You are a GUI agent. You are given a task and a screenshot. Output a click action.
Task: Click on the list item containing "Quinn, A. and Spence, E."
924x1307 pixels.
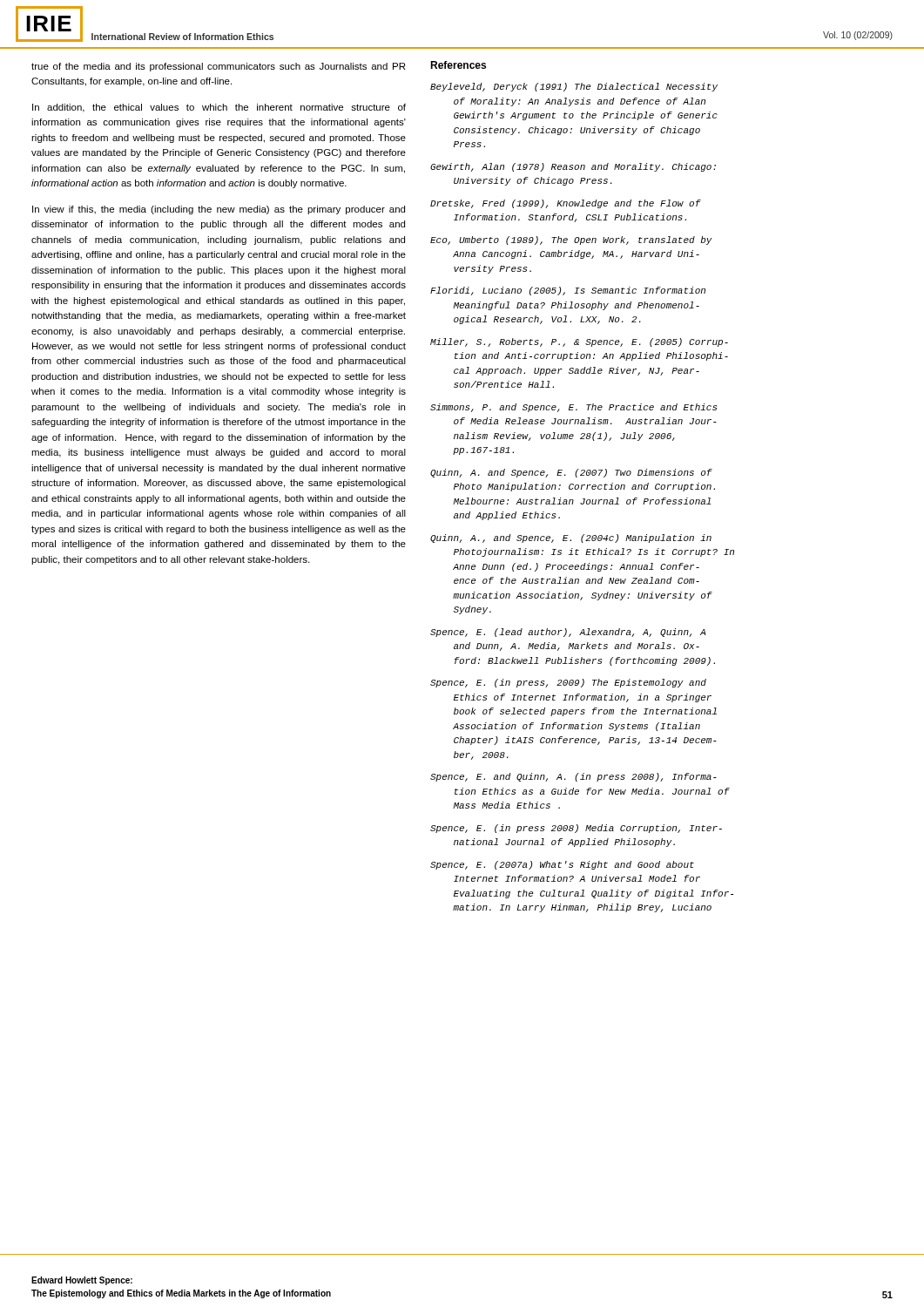pos(574,494)
